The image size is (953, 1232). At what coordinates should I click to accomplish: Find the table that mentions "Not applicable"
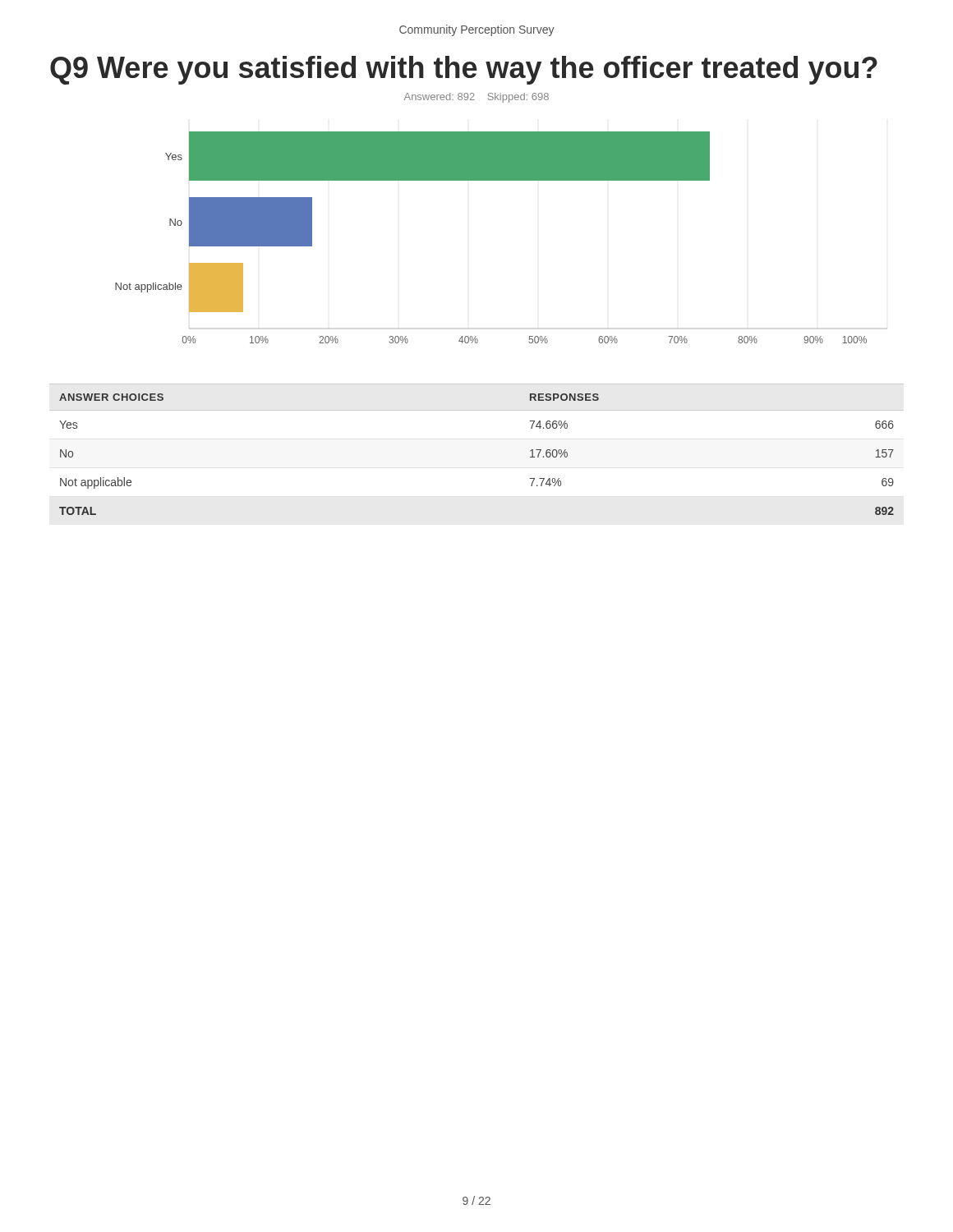(x=476, y=454)
